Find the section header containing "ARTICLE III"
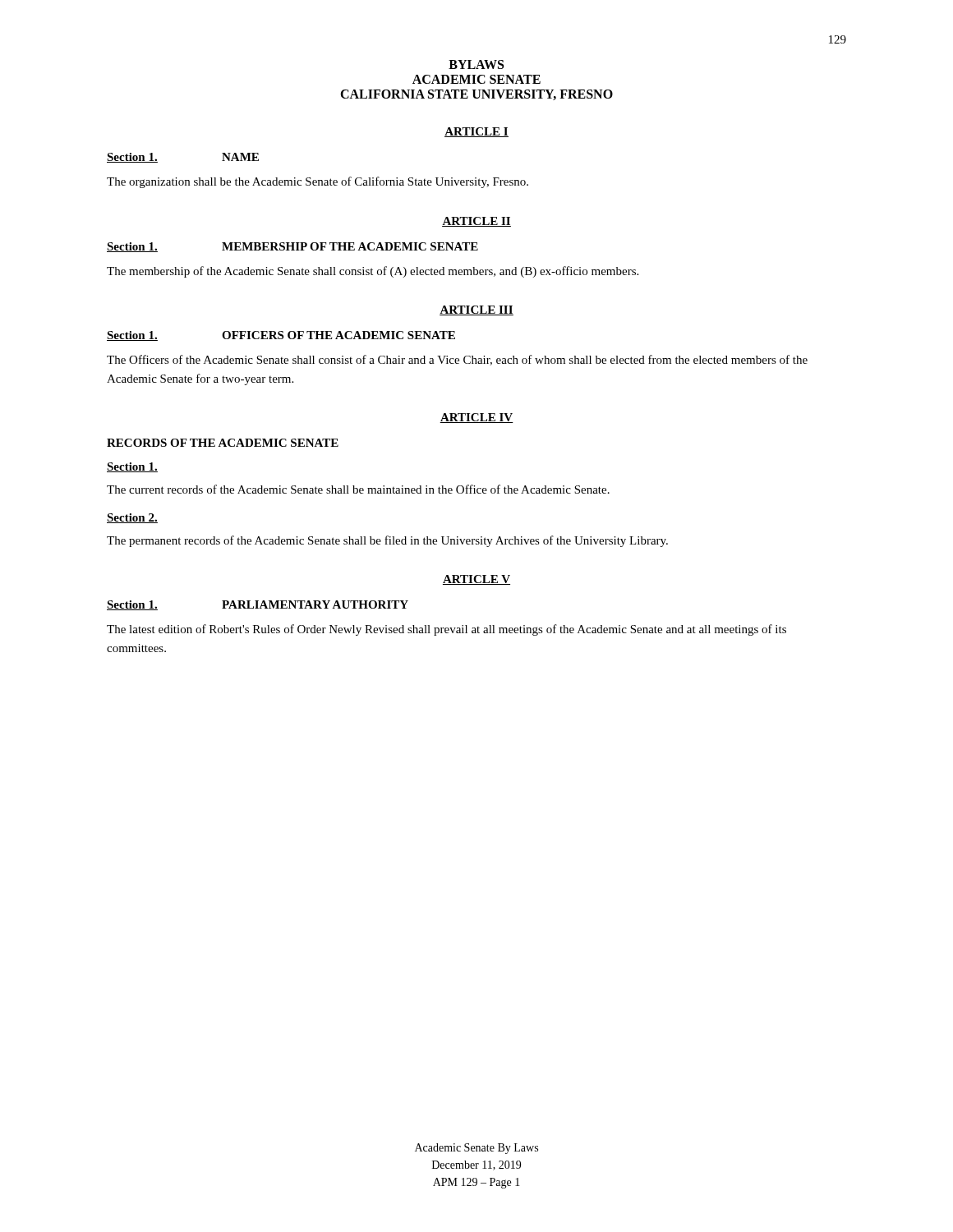 (x=476, y=310)
